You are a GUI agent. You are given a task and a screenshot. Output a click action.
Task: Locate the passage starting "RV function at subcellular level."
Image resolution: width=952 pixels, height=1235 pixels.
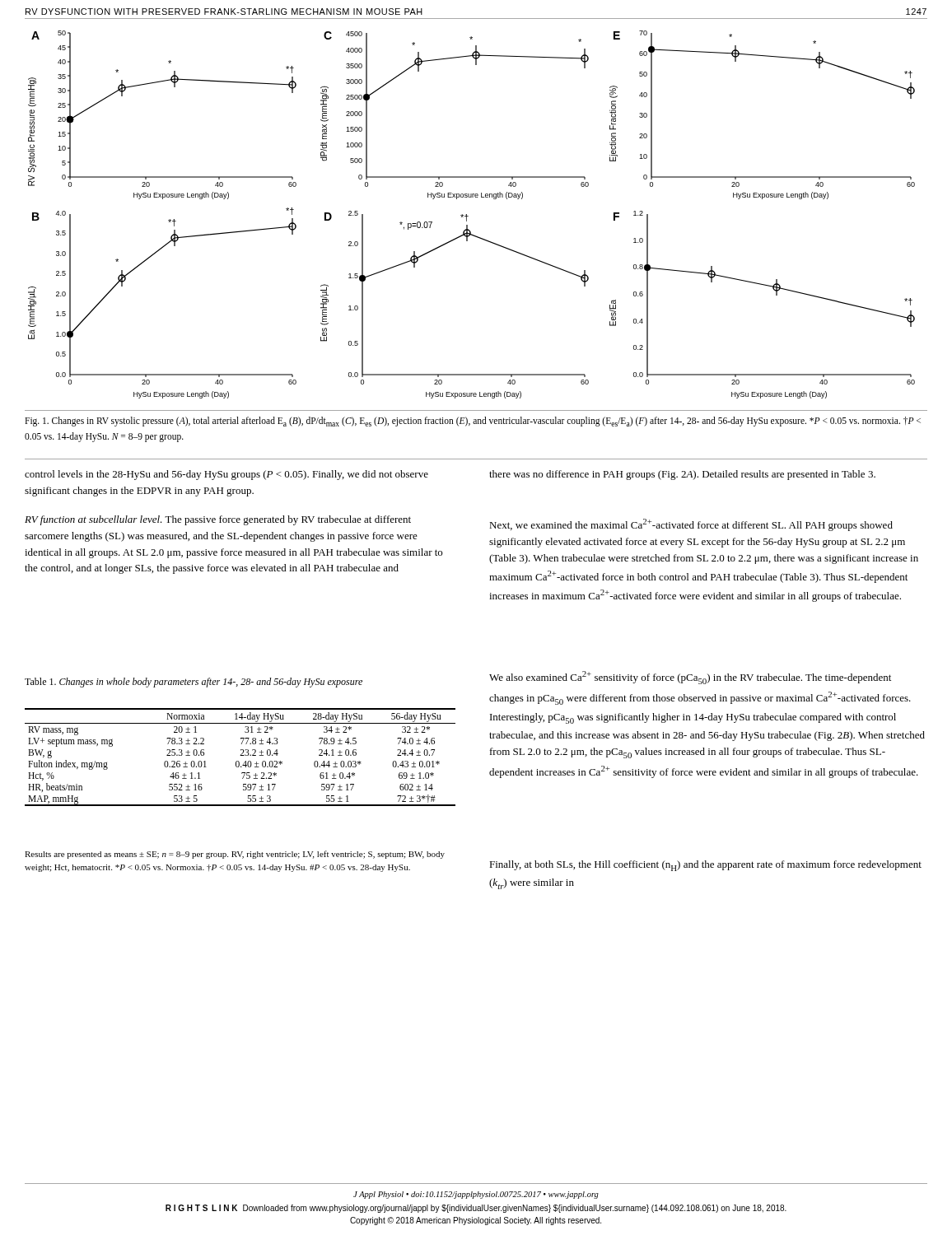[x=234, y=543]
